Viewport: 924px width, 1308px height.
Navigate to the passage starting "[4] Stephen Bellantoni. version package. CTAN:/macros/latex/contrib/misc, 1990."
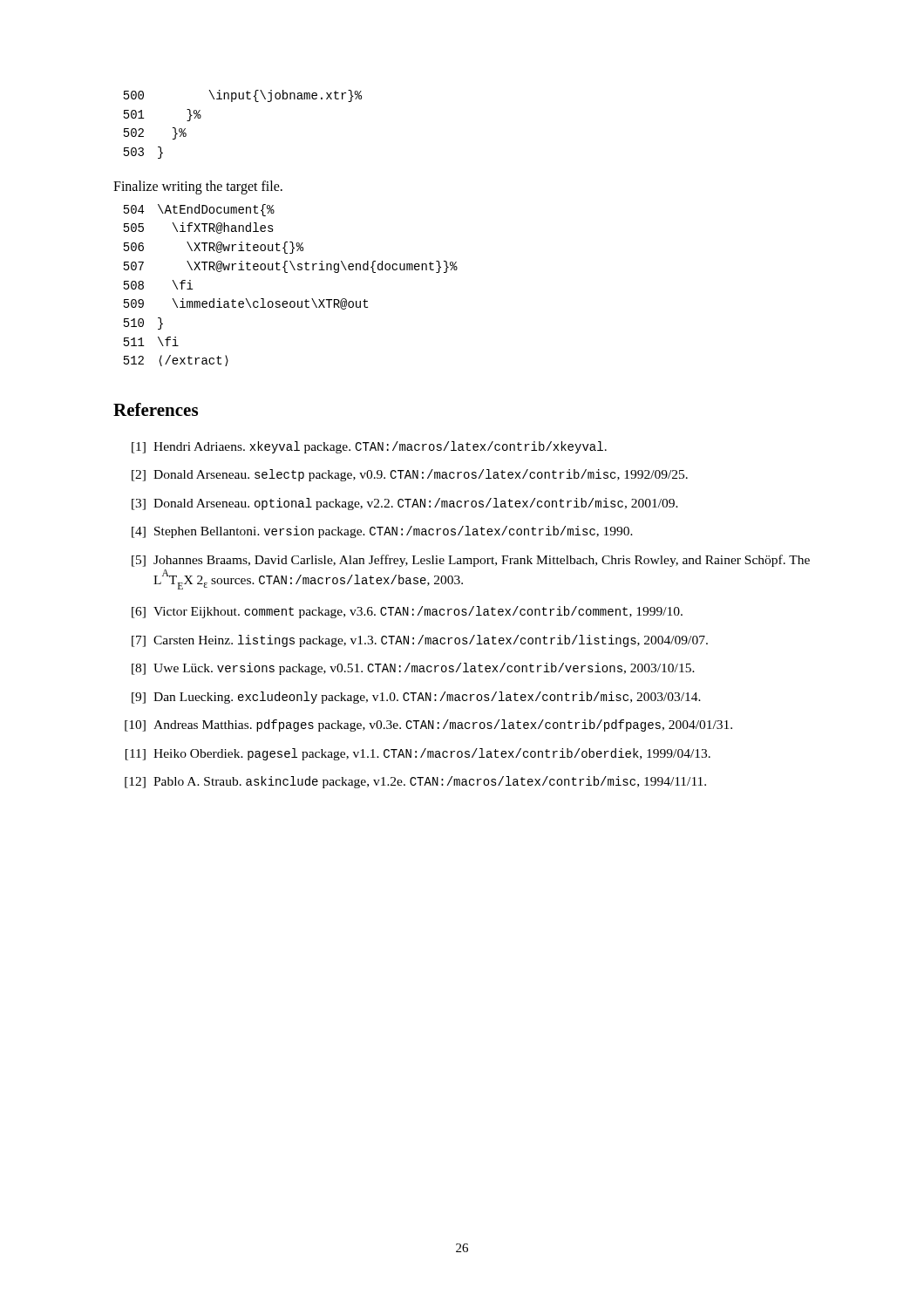click(462, 532)
